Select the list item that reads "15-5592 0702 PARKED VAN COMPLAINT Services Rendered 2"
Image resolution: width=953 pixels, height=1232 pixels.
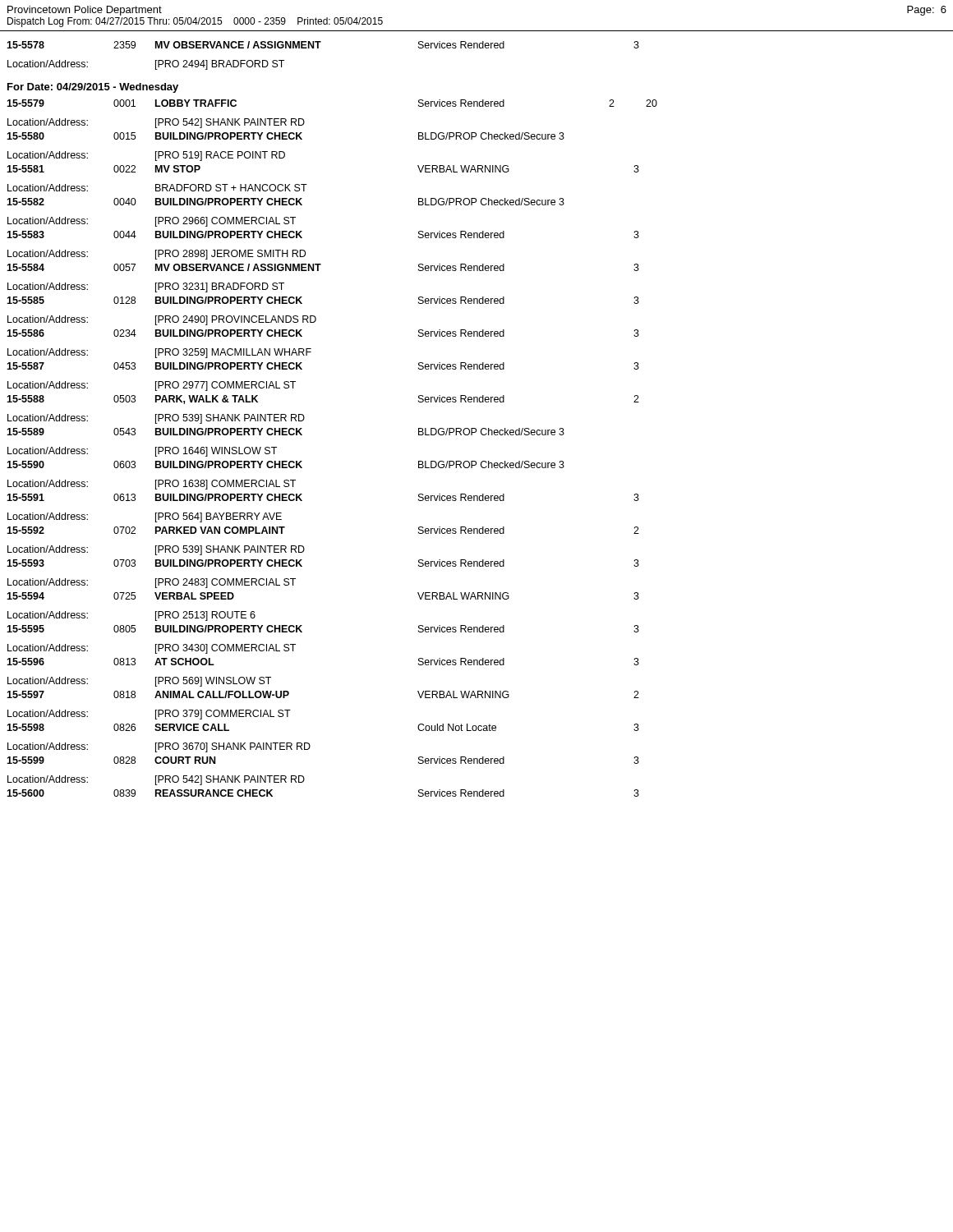25,530
